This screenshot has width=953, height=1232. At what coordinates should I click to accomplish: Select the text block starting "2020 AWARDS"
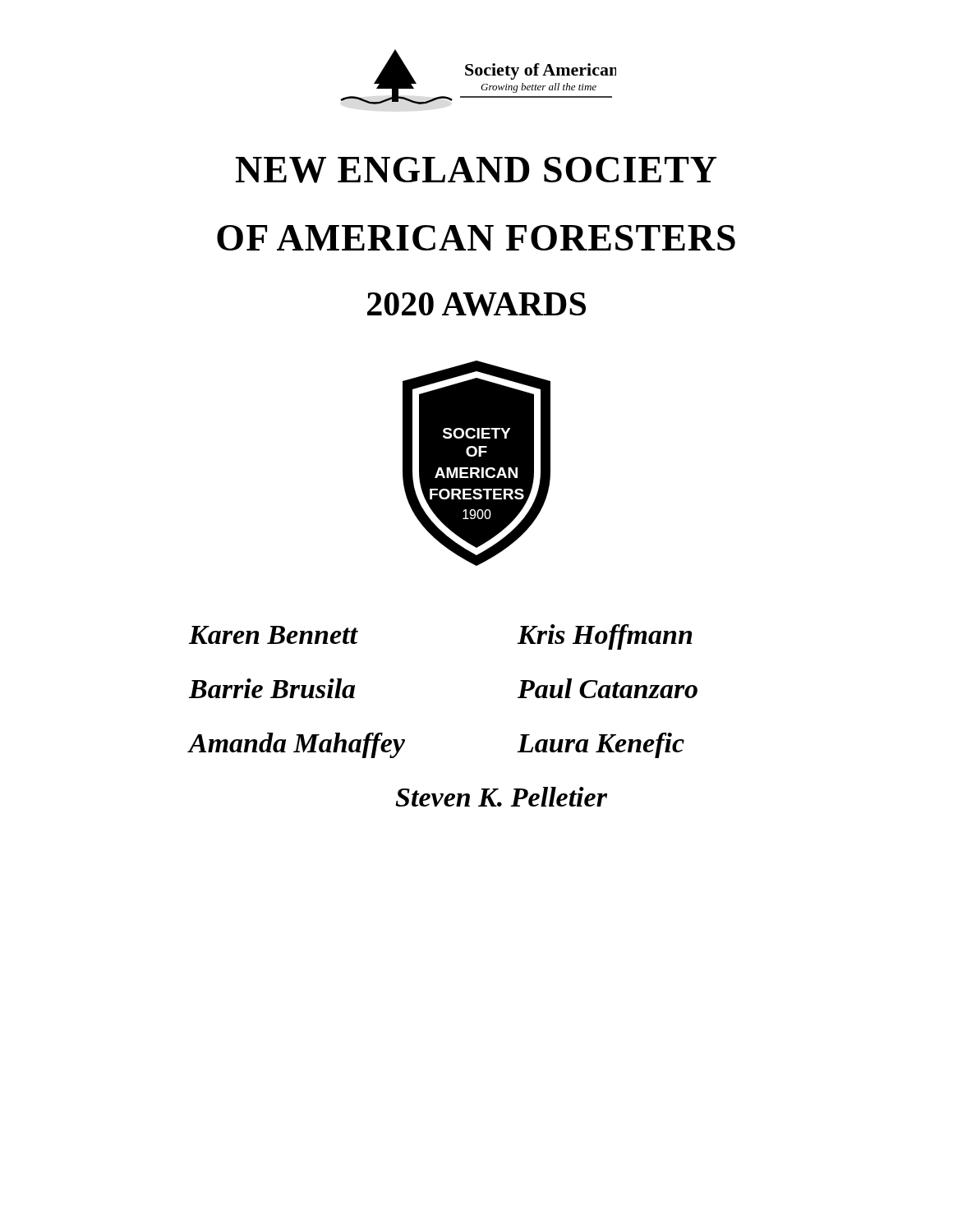[476, 304]
